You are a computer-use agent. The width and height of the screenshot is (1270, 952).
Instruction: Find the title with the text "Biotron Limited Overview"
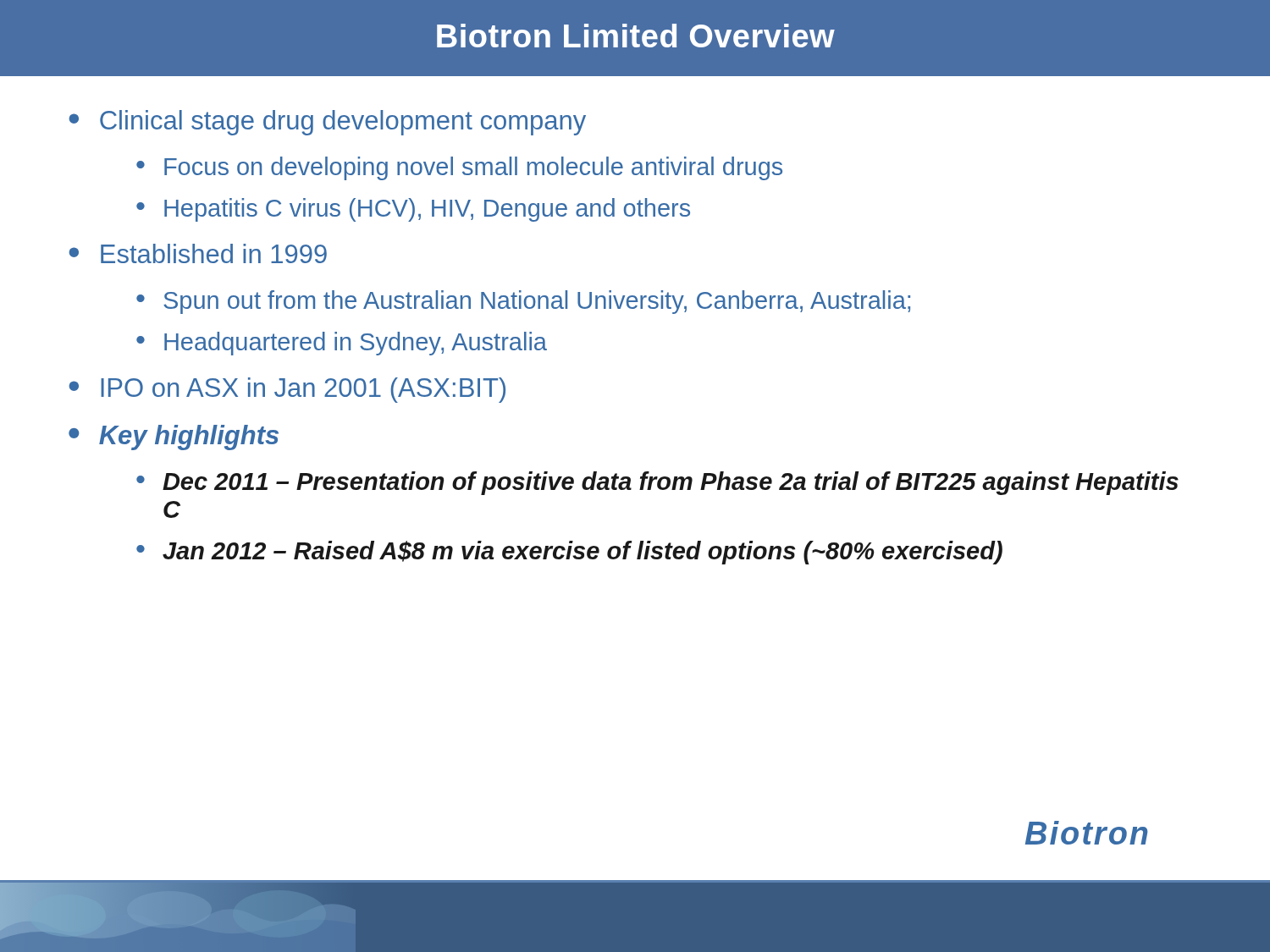click(x=635, y=37)
